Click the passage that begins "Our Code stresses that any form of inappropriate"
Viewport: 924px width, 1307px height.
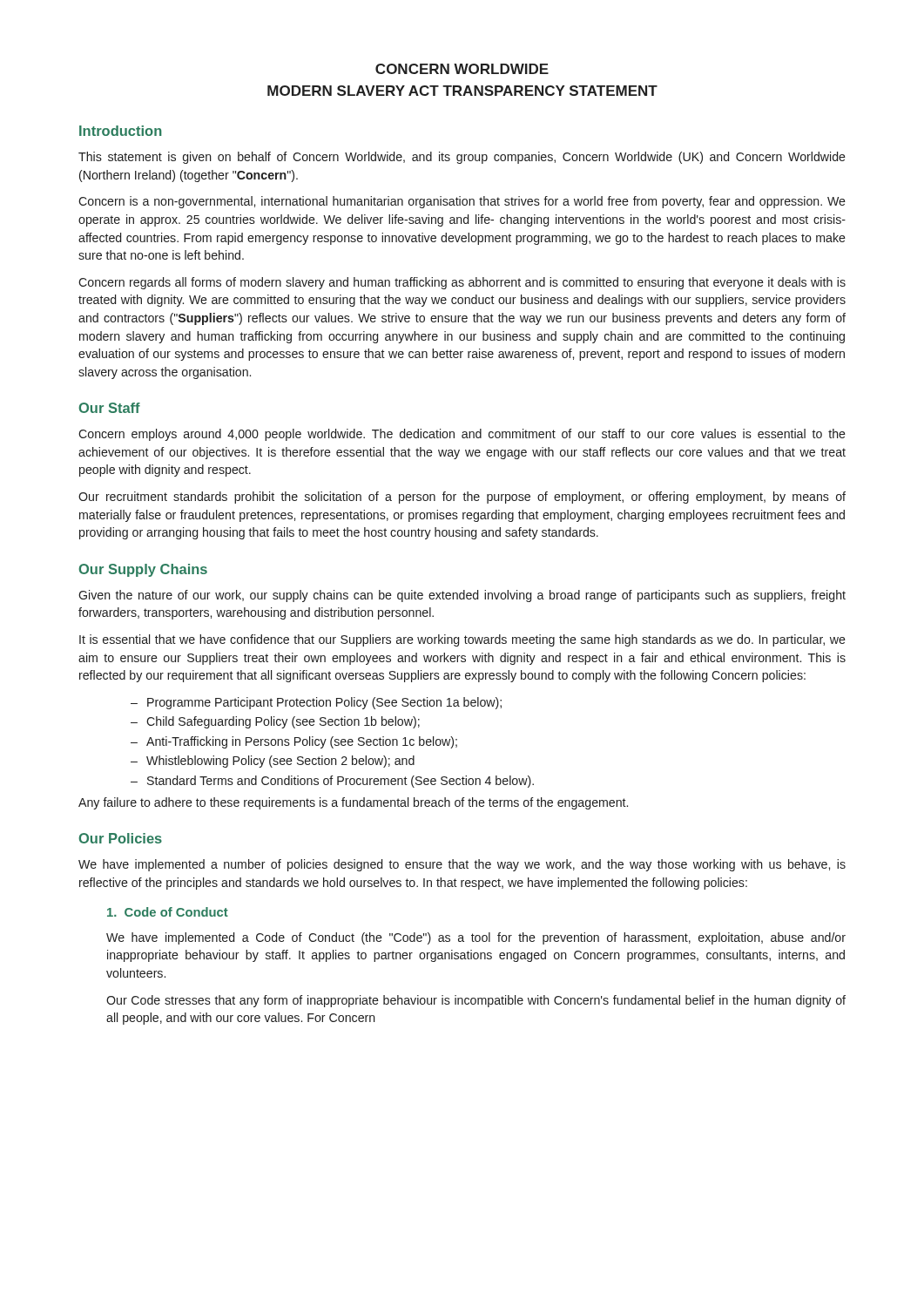coord(476,1009)
